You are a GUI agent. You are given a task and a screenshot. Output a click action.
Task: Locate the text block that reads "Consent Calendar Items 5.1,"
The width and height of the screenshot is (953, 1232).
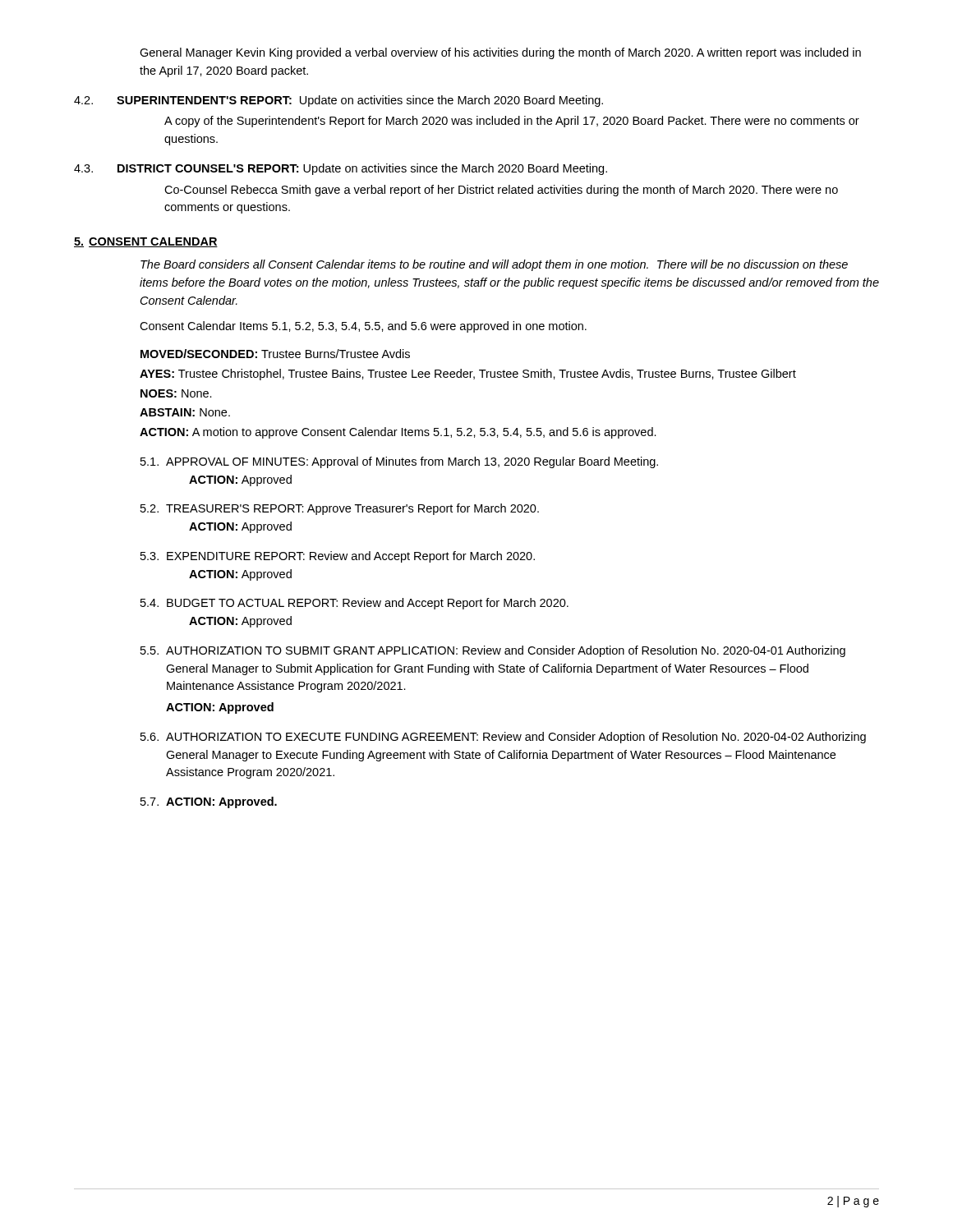509,327
